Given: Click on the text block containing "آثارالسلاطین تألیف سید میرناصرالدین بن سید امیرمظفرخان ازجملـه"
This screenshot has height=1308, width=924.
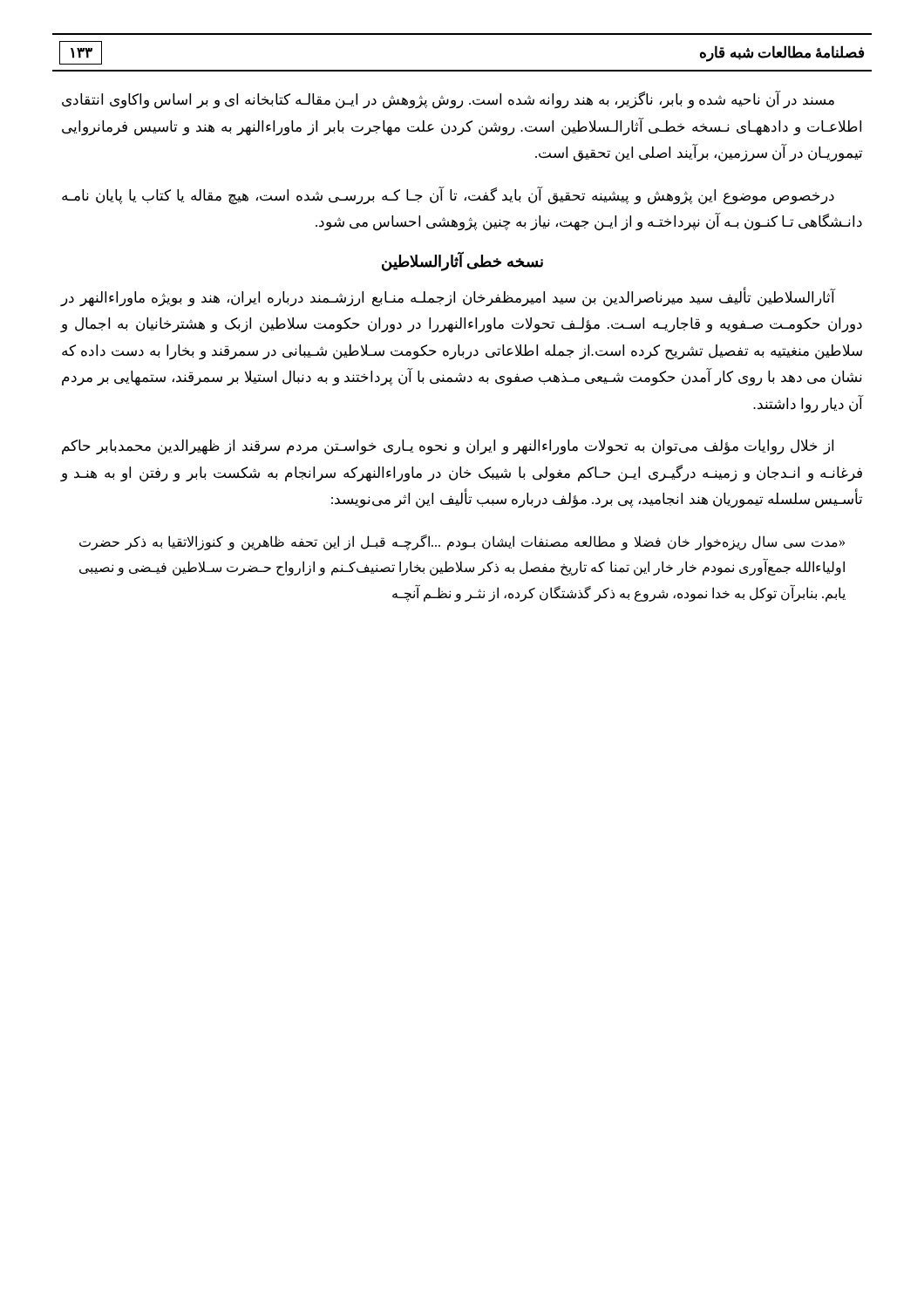Looking at the screenshot, I should tap(462, 351).
